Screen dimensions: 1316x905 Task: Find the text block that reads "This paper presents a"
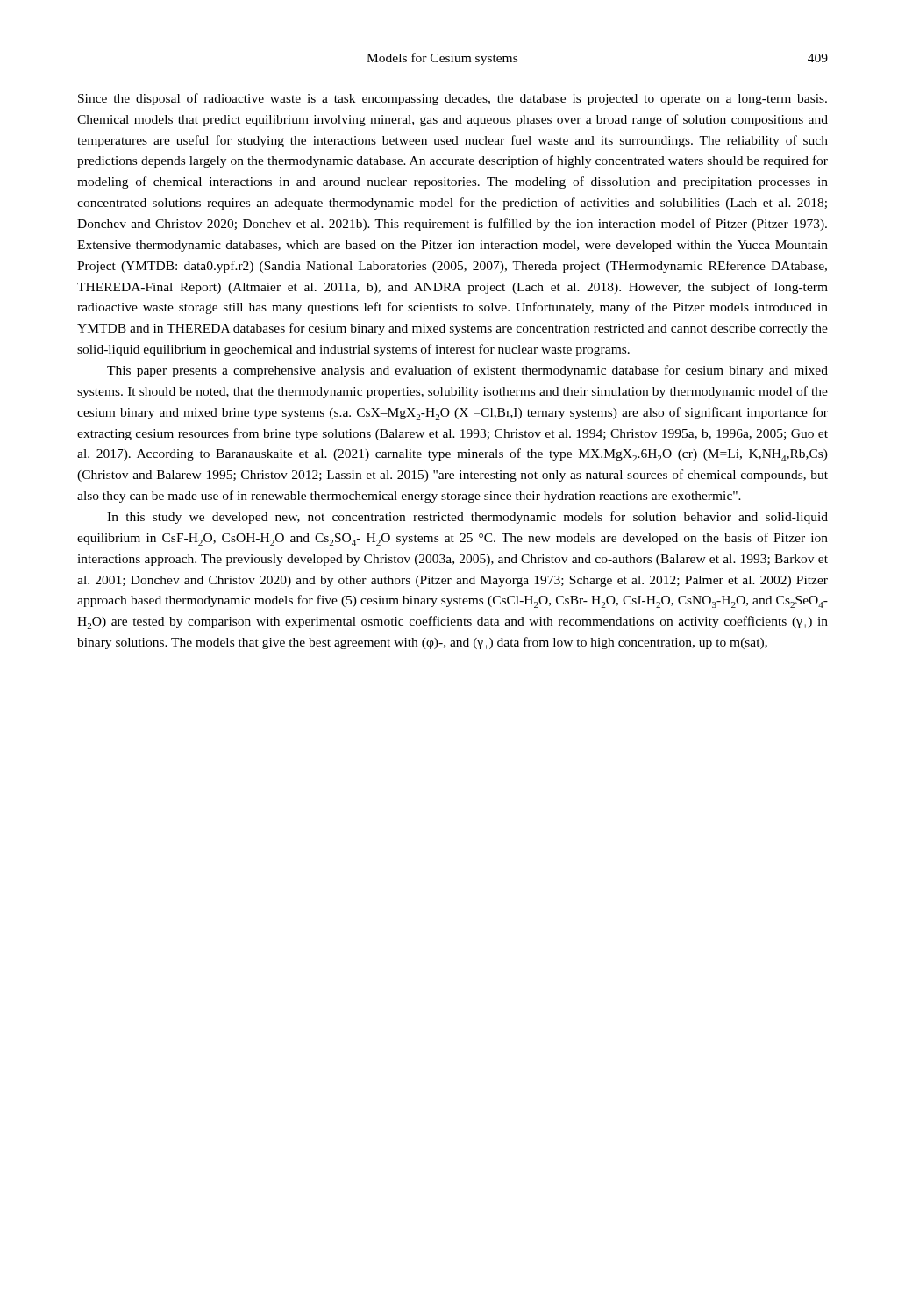pos(452,433)
